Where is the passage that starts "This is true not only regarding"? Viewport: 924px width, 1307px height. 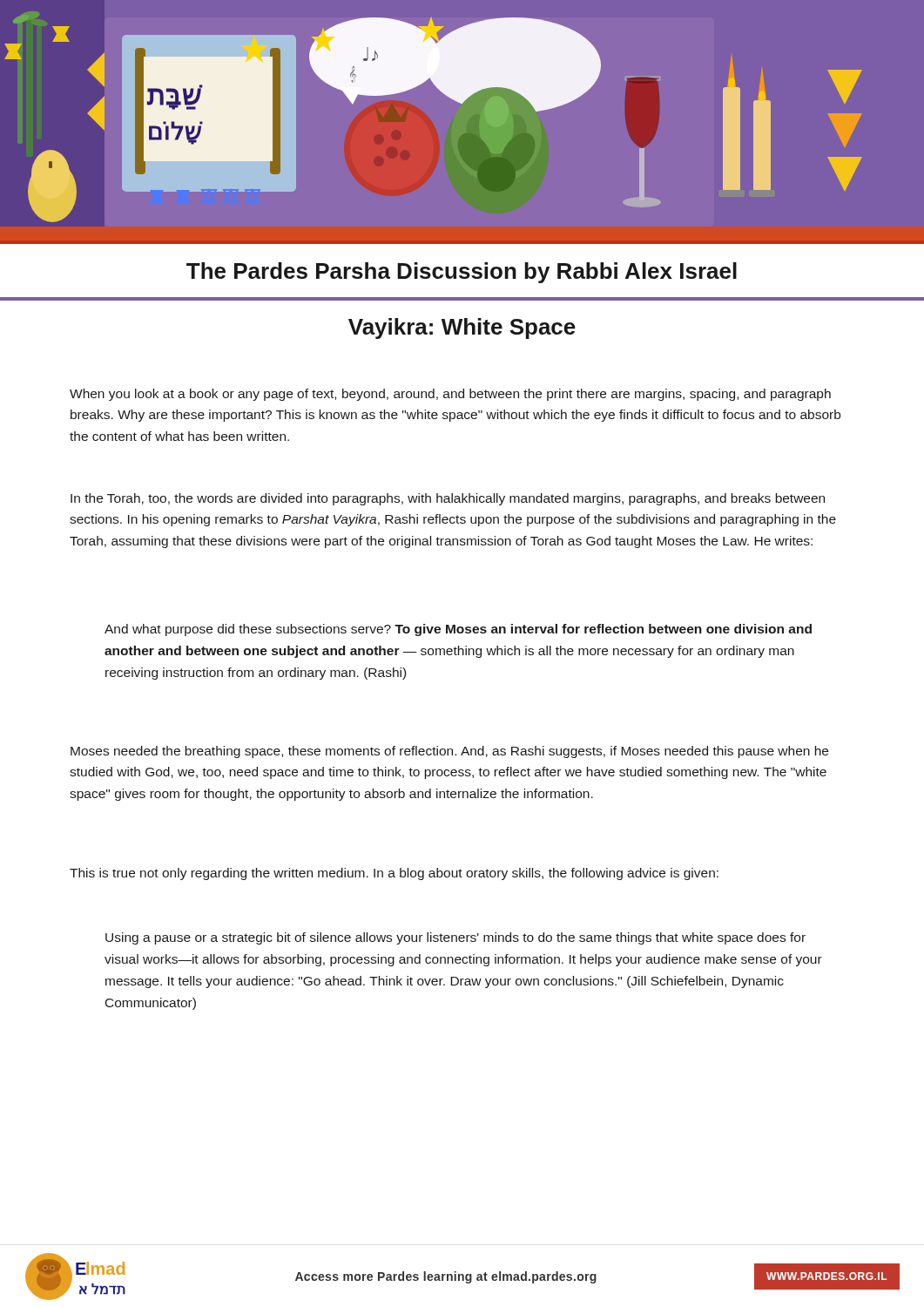395,873
